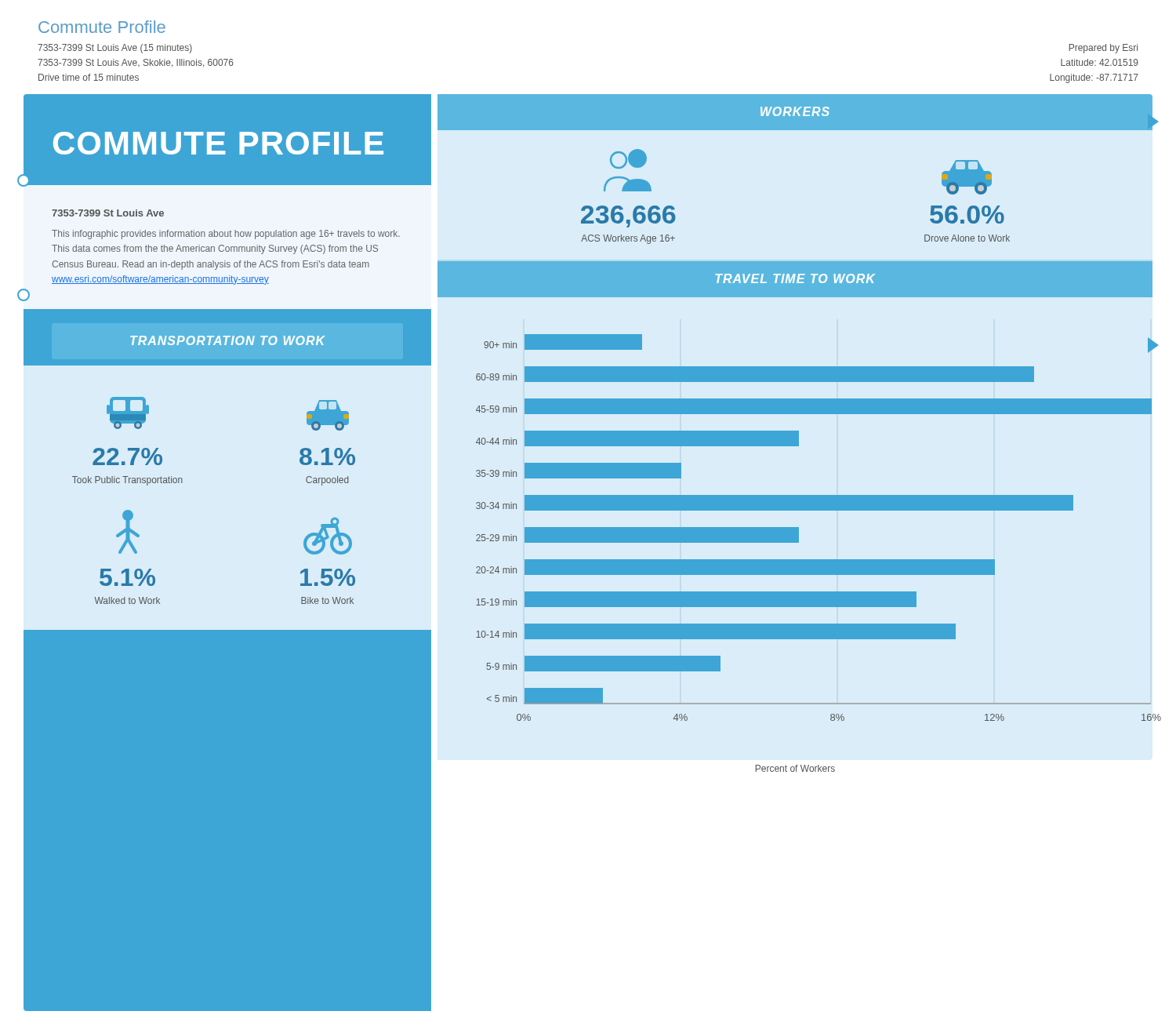Point to the block starting "1% Walked to Work"
Image resolution: width=1176 pixels, height=1033 pixels.
click(127, 558)
